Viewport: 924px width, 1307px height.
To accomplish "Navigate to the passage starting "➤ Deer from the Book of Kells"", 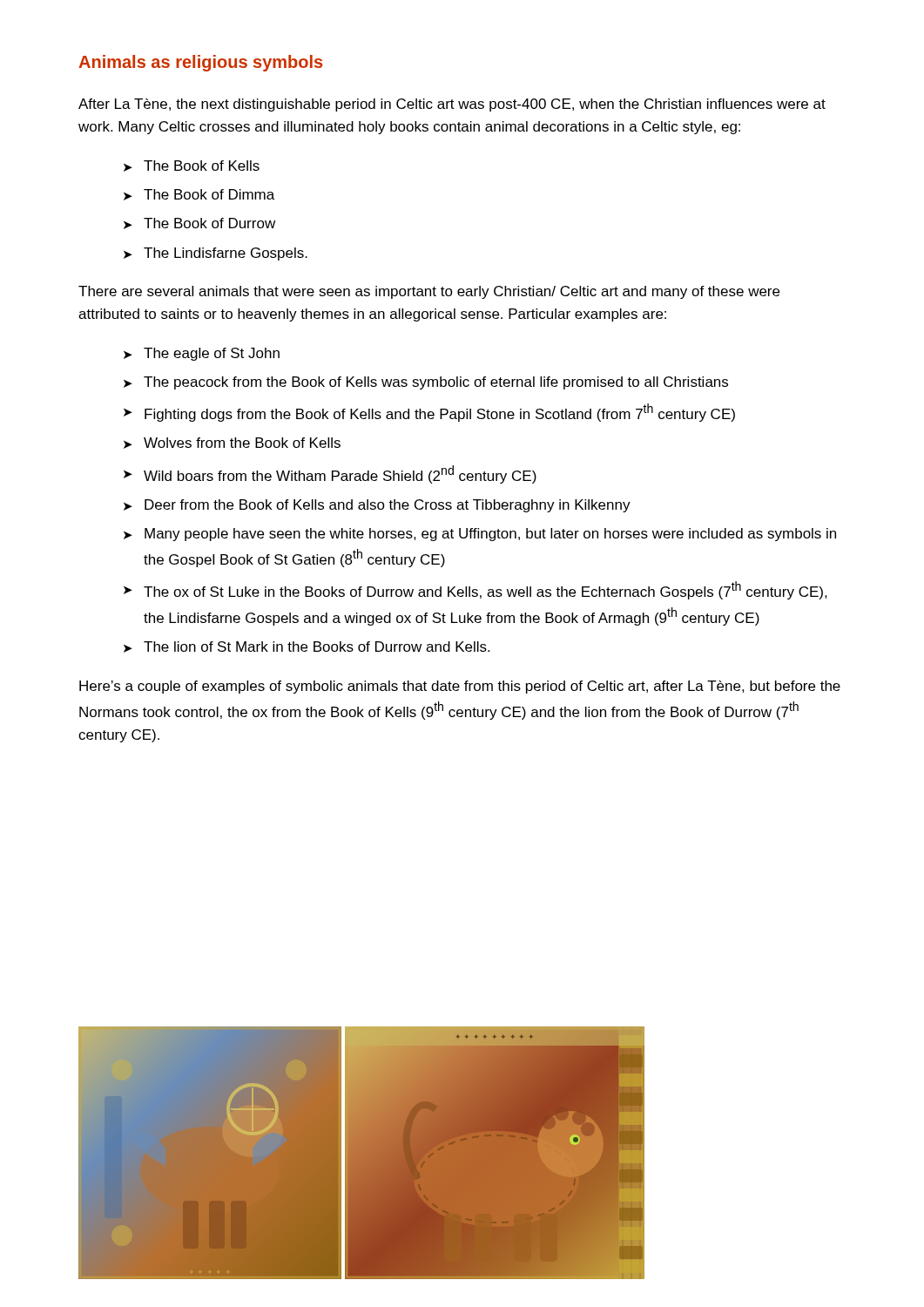I will tap(484, 505).
